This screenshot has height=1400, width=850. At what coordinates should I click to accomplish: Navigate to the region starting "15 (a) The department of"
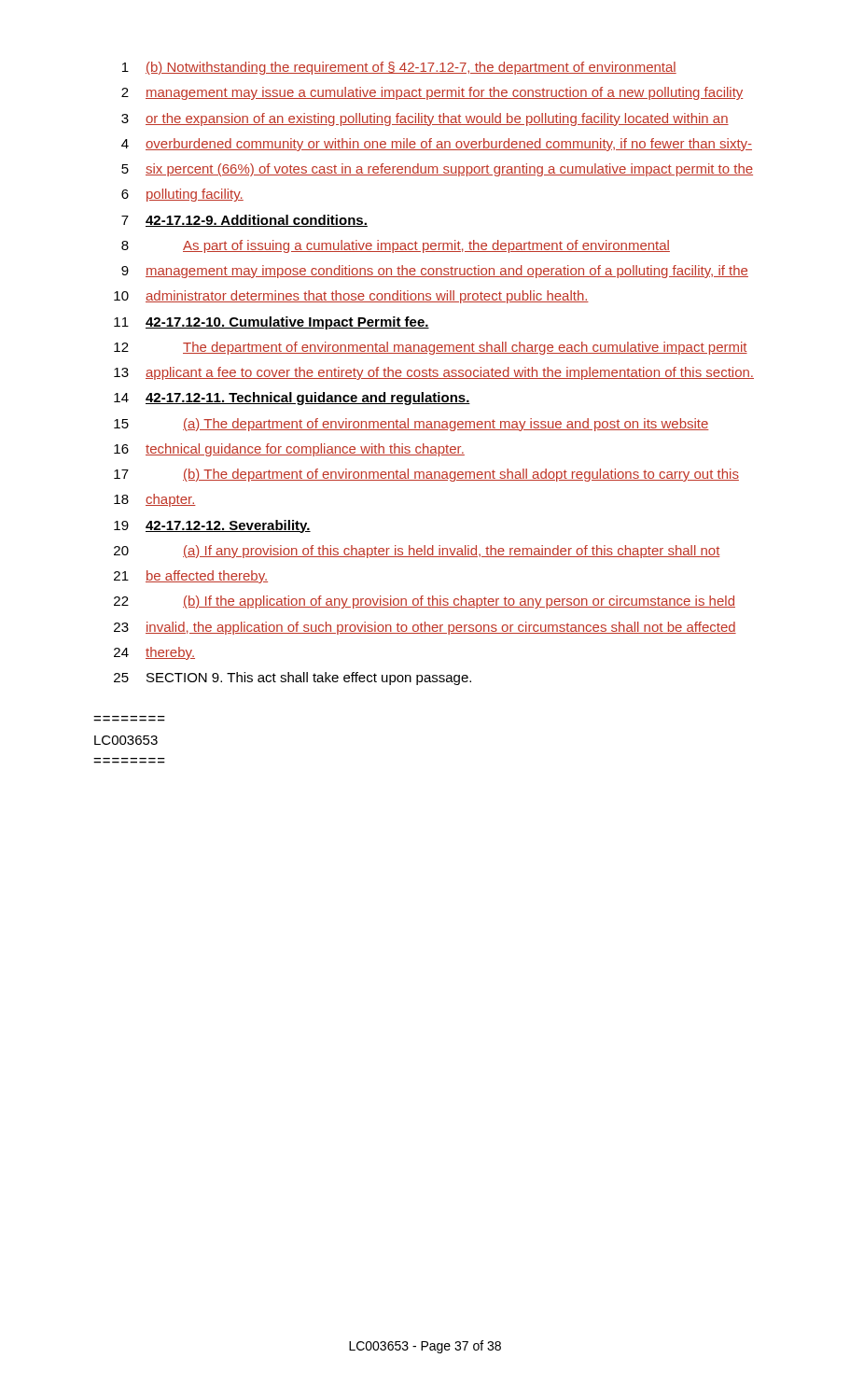443,423
